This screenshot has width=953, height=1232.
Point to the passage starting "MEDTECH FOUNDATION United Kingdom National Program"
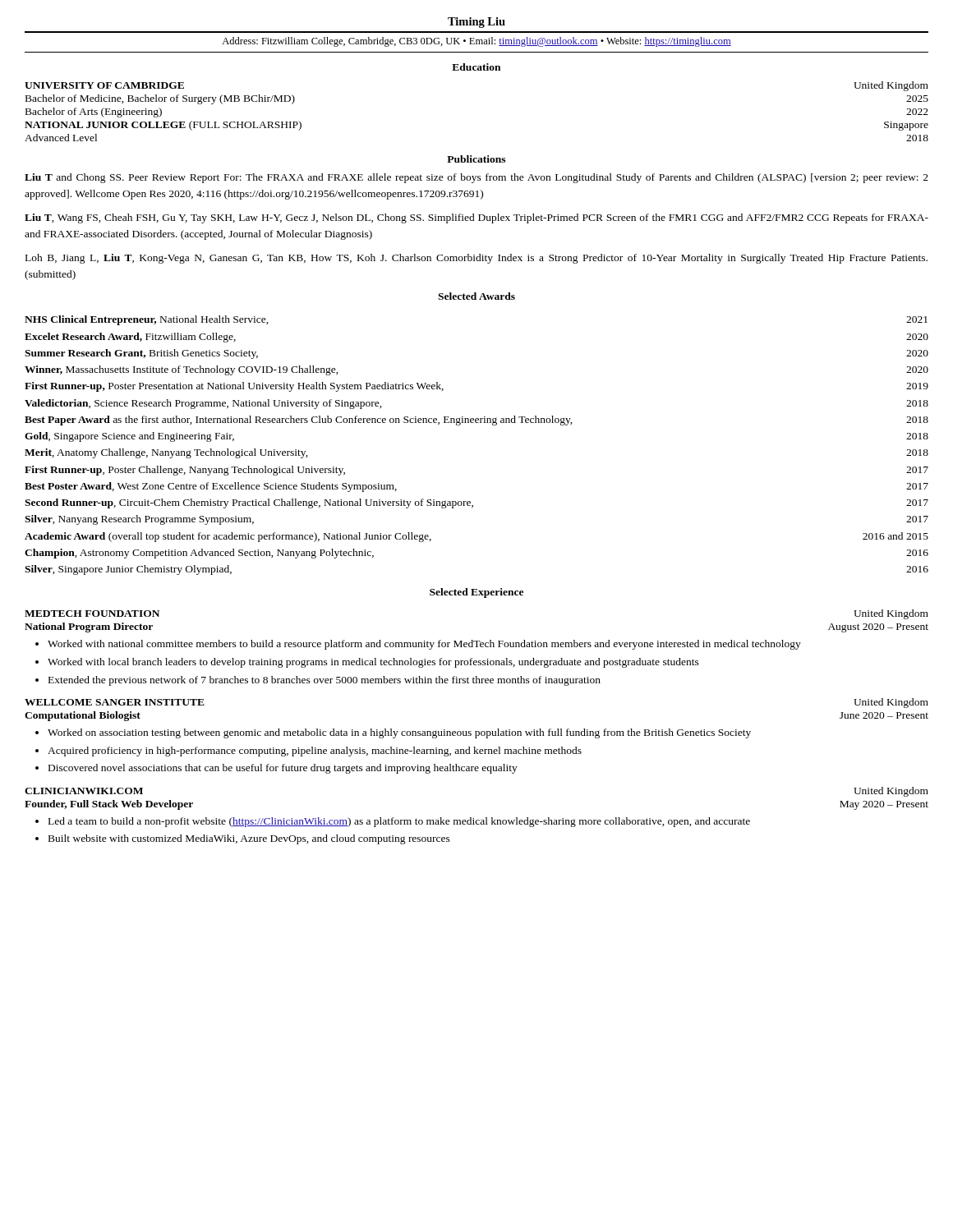[x=87, y=614]
